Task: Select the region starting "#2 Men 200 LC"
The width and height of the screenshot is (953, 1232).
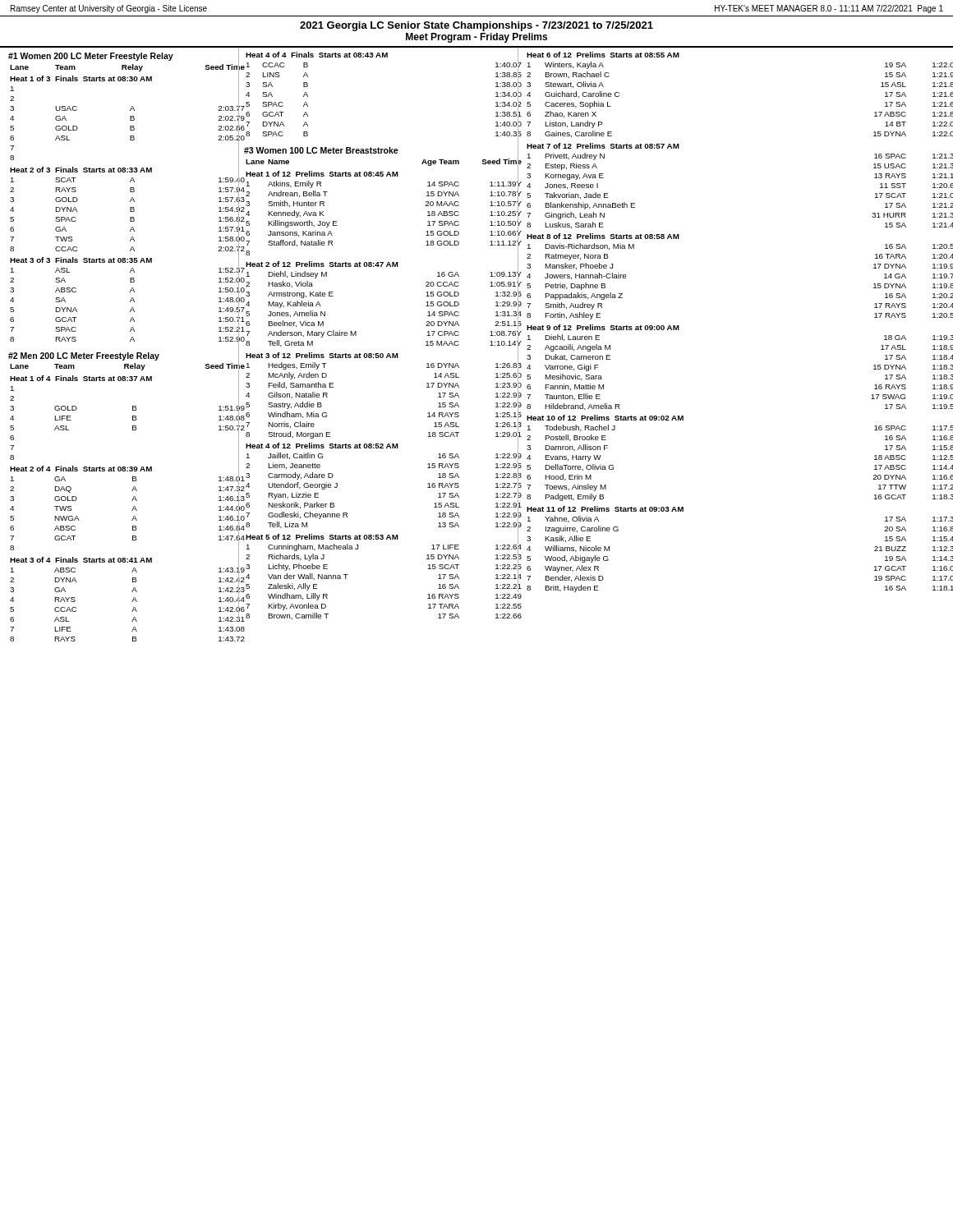Action: coord(84,355)
